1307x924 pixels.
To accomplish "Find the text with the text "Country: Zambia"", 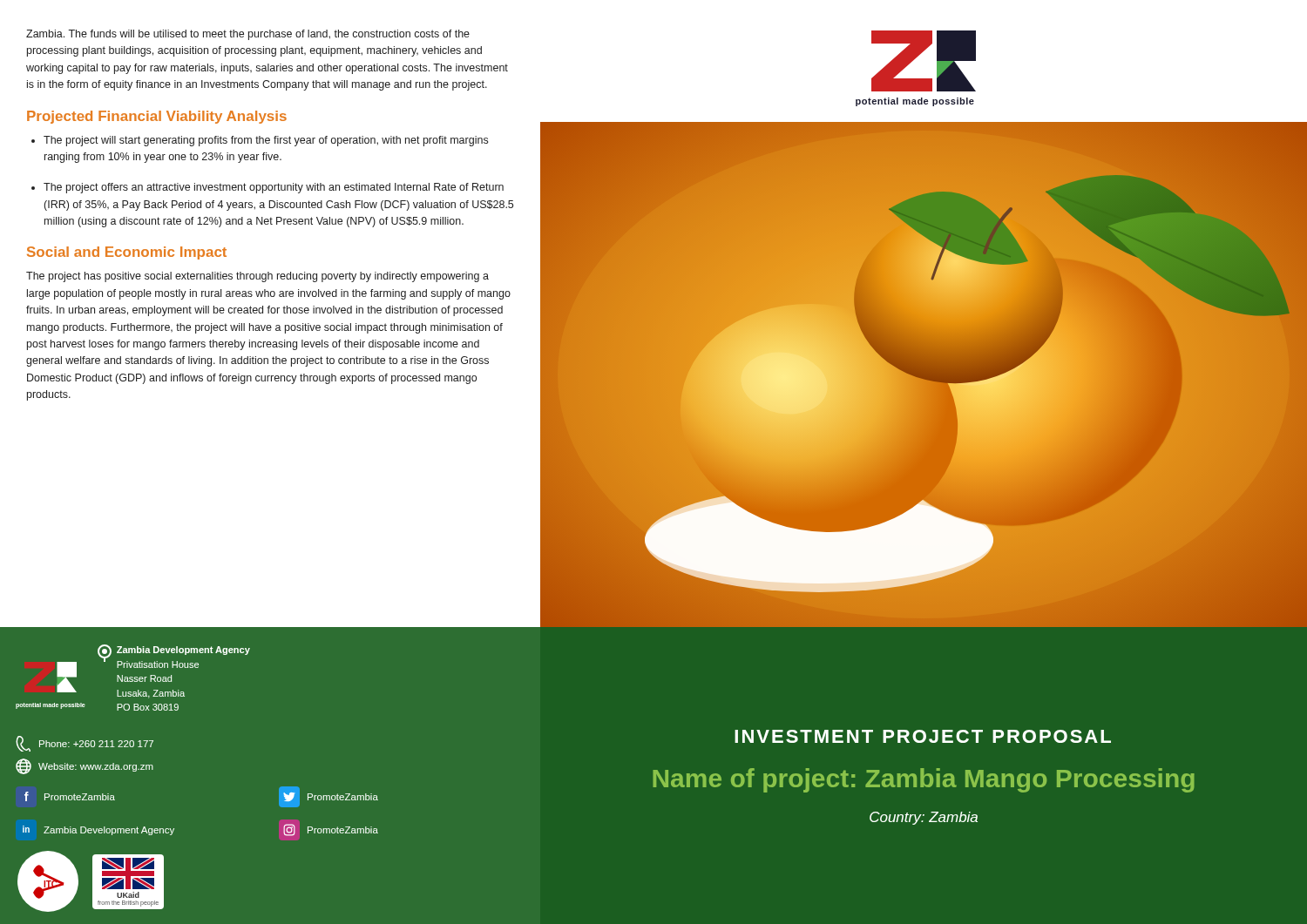I will coord(924,817).
